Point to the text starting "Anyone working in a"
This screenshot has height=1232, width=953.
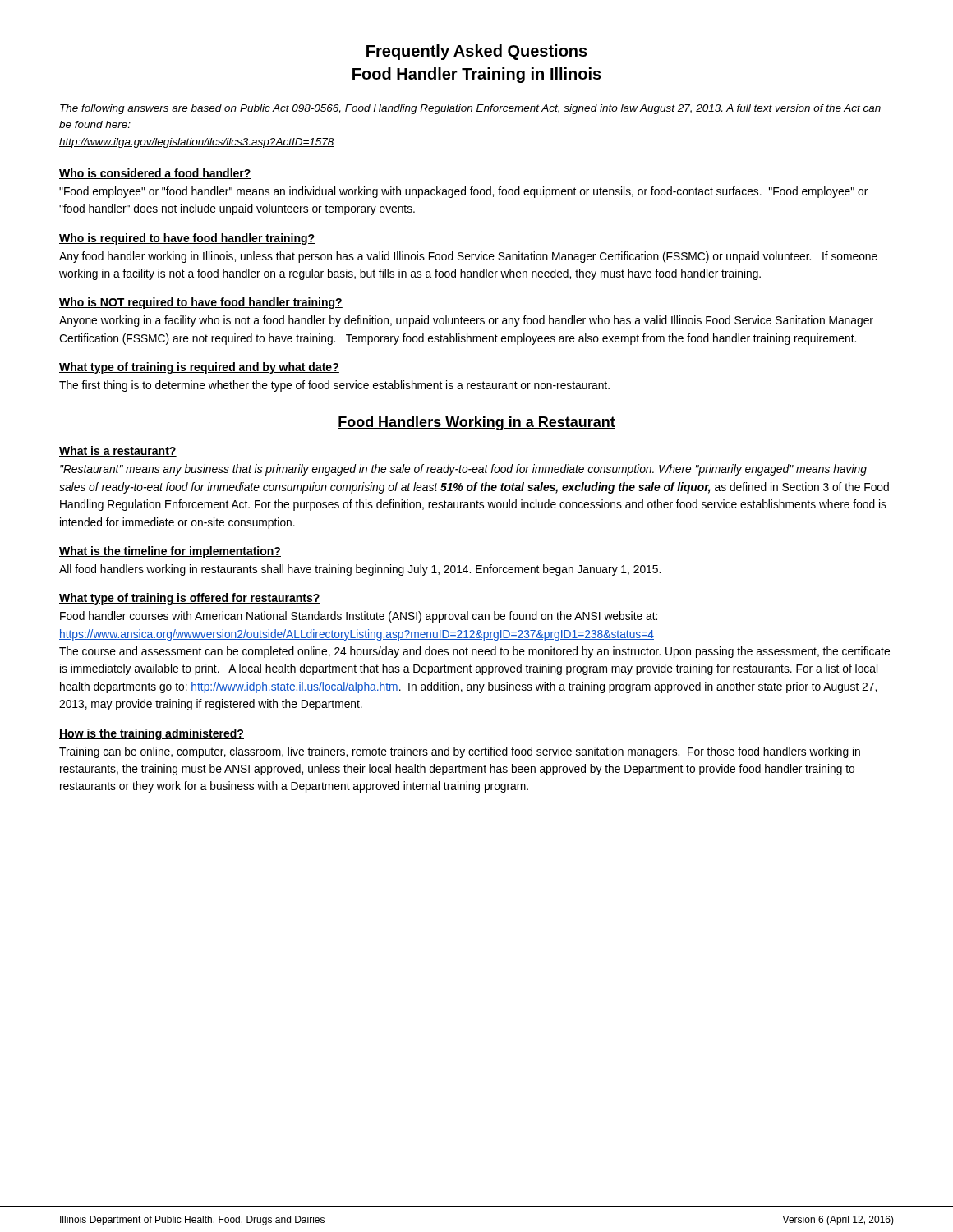click(466, 330)
